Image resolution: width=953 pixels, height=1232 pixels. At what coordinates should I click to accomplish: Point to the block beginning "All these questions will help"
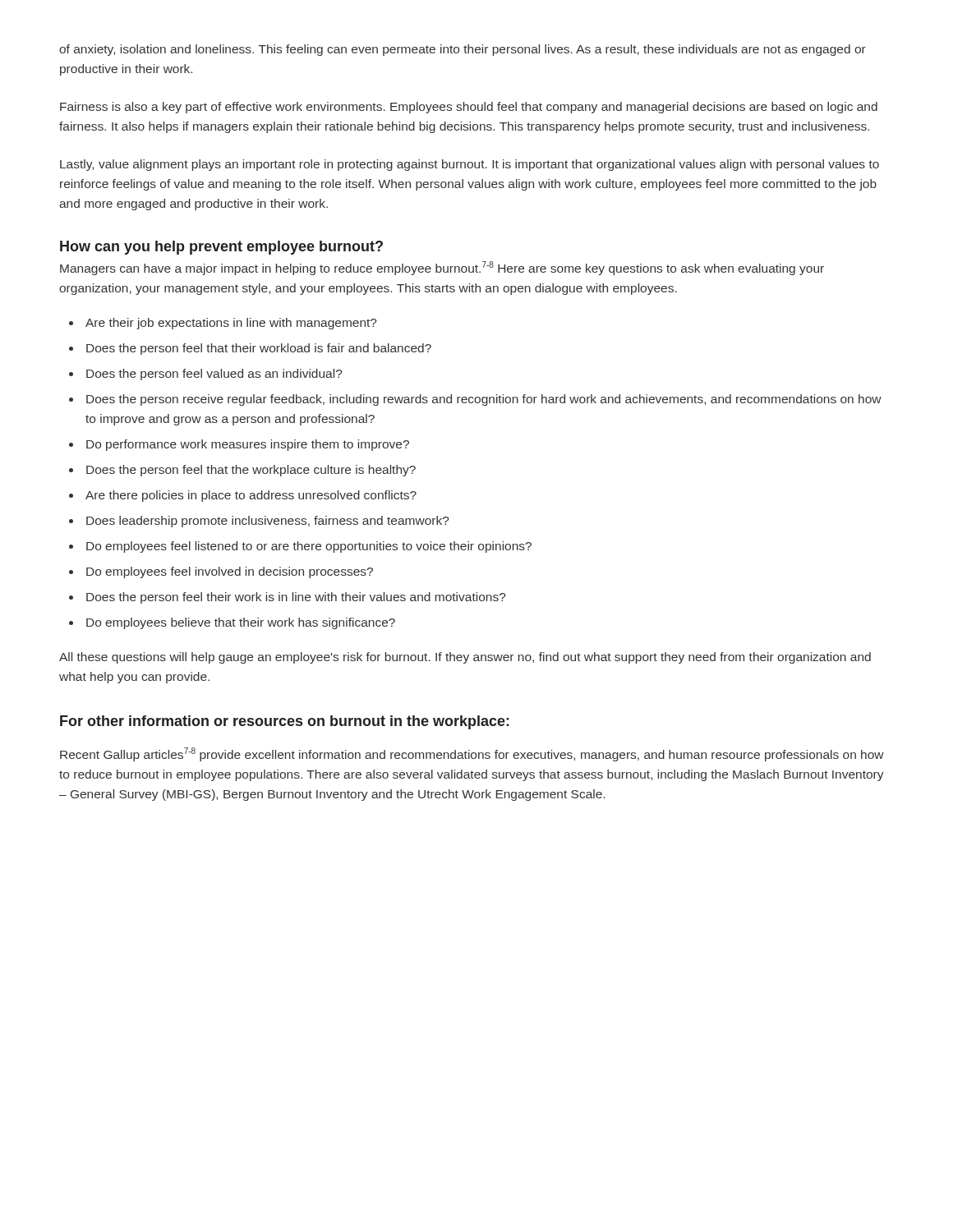[x=465, y=667]
